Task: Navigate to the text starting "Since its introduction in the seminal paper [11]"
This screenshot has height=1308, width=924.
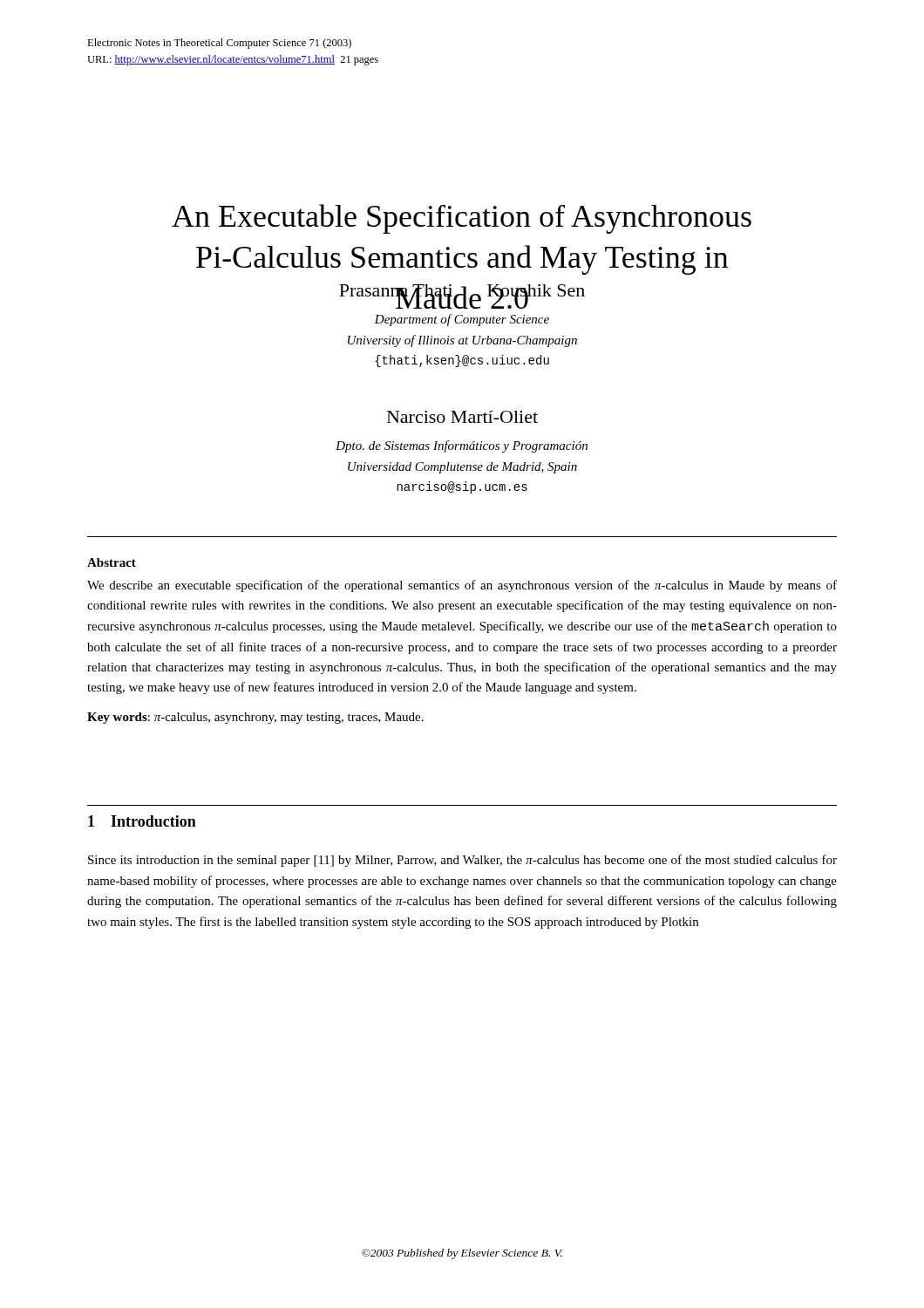Action: [462, 892]
